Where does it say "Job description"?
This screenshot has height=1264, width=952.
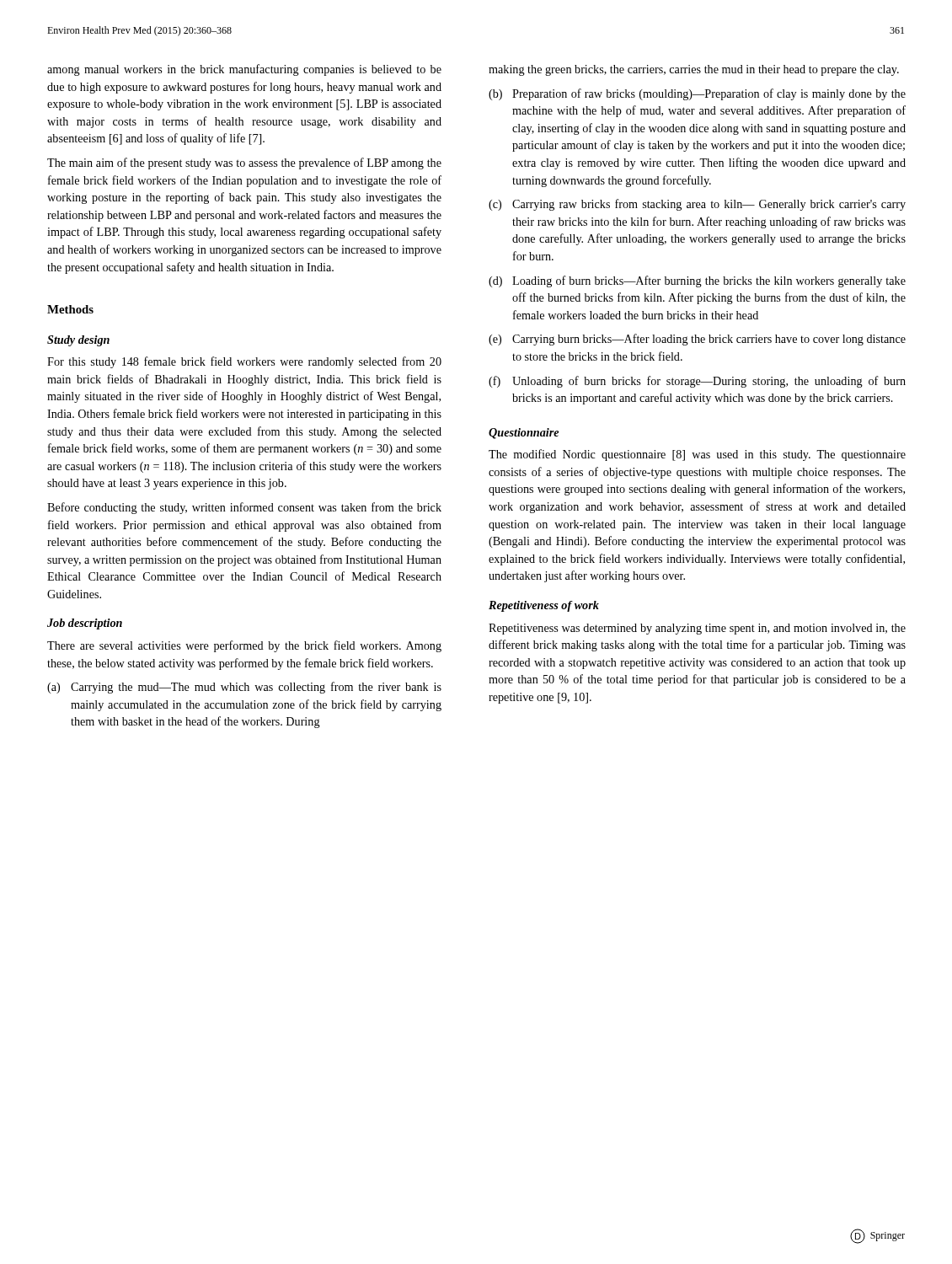(85, 623)
